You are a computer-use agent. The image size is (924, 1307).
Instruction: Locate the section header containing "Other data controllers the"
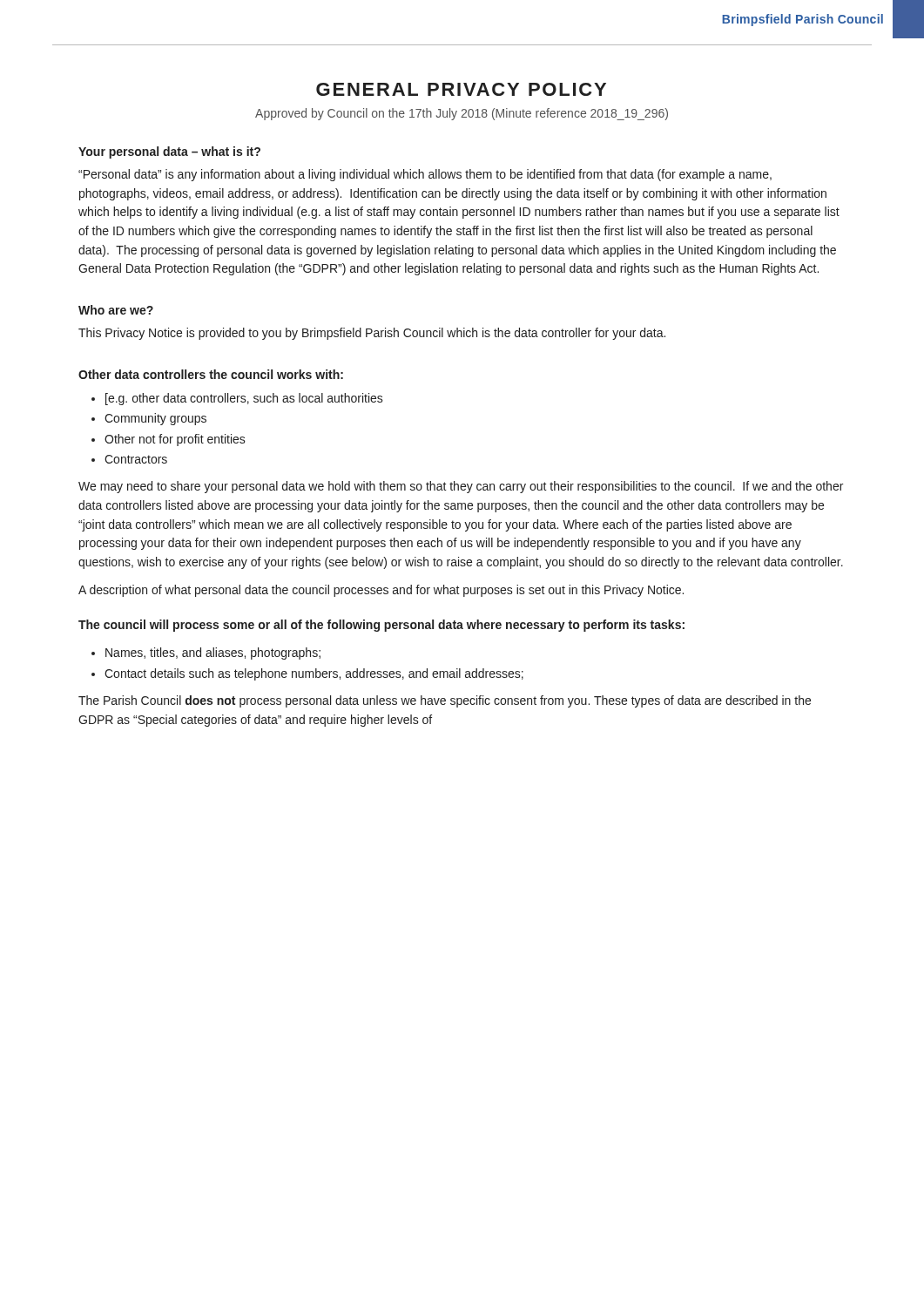211,375
